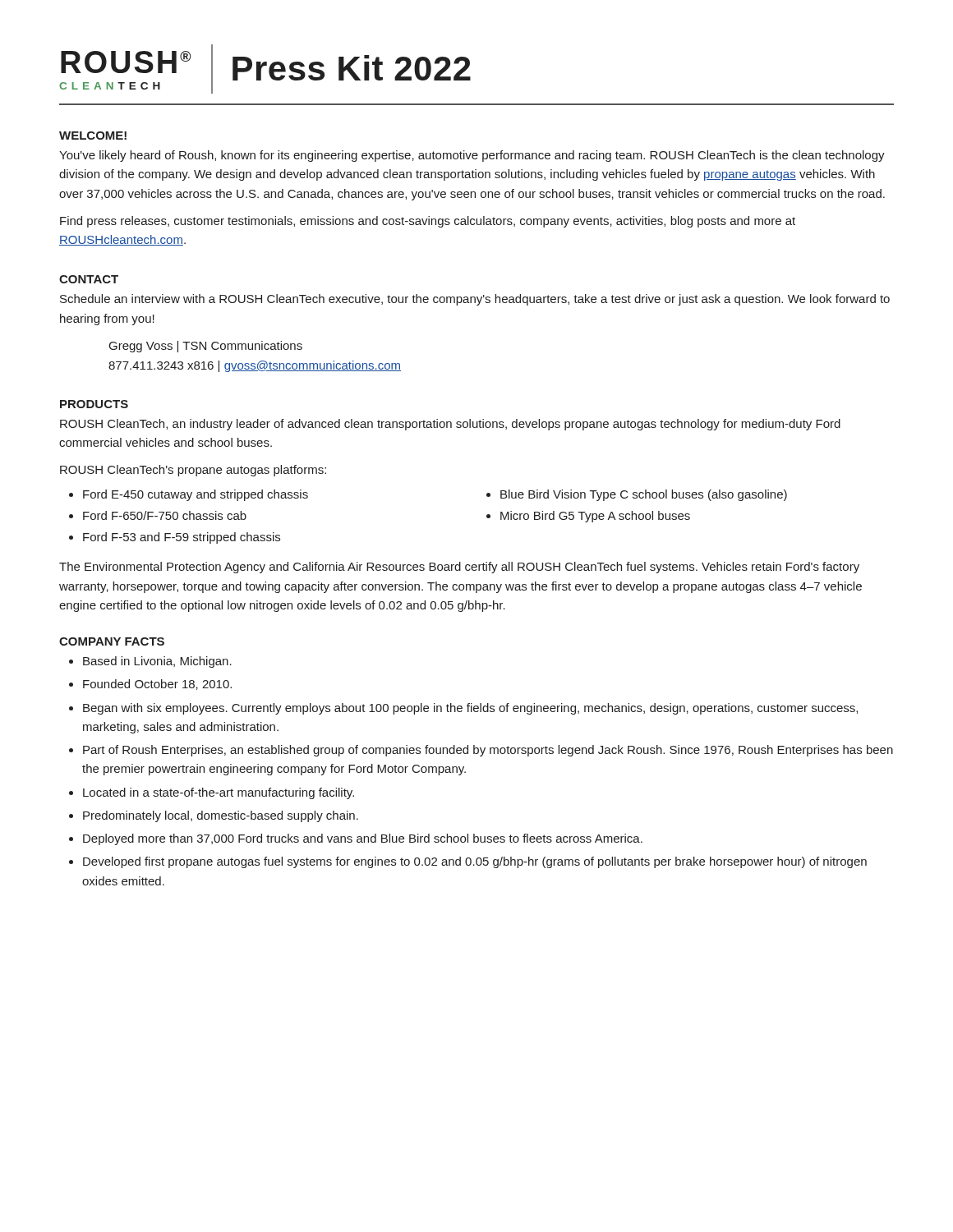Image resolution: width=953 pixels, height=1232 pixels.
Task: Where is the passage that starts "The Environmental Protection Agency and"?
Action: [461, 586]
